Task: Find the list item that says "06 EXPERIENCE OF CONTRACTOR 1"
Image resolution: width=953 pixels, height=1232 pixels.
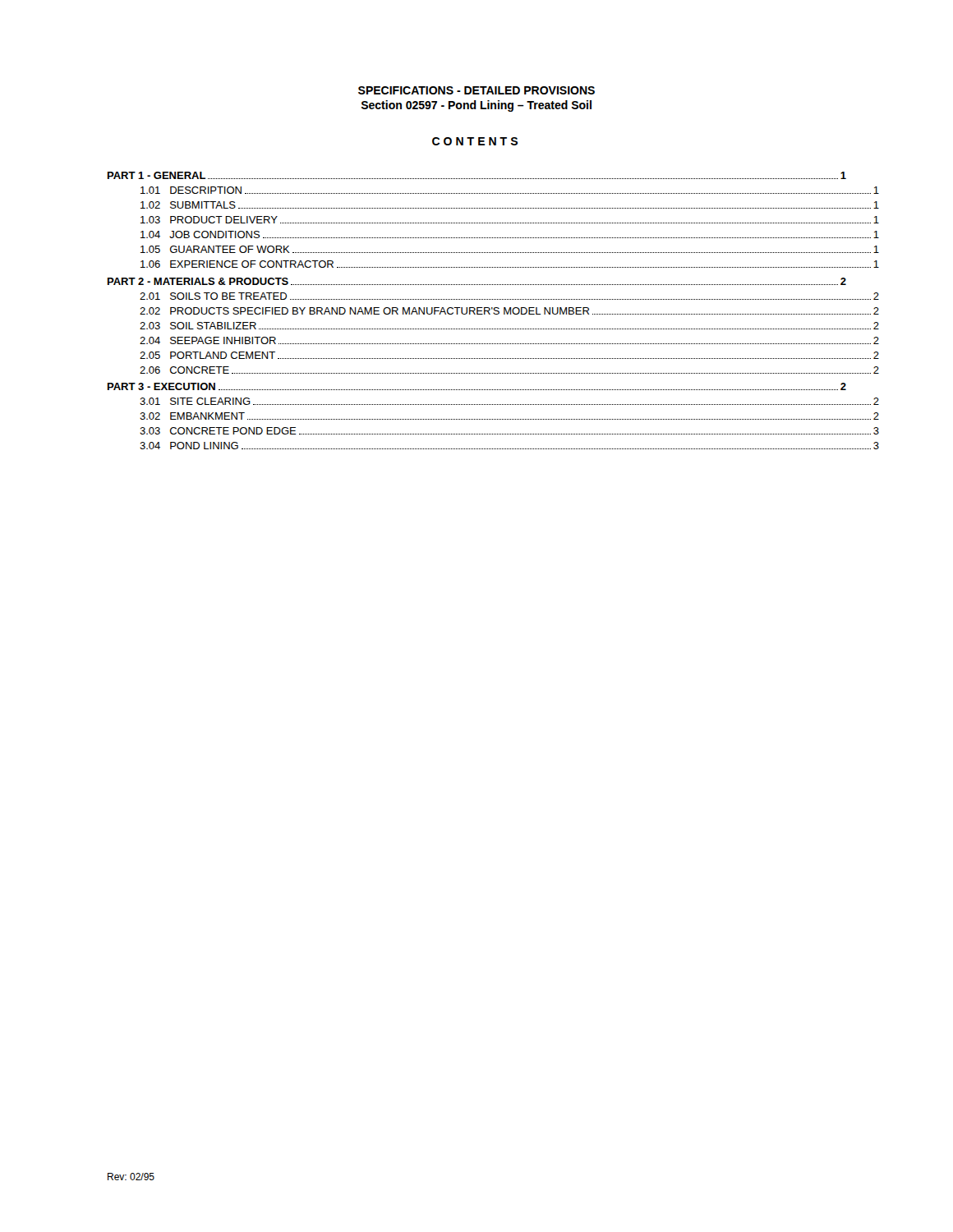Action: pos(509,264)
